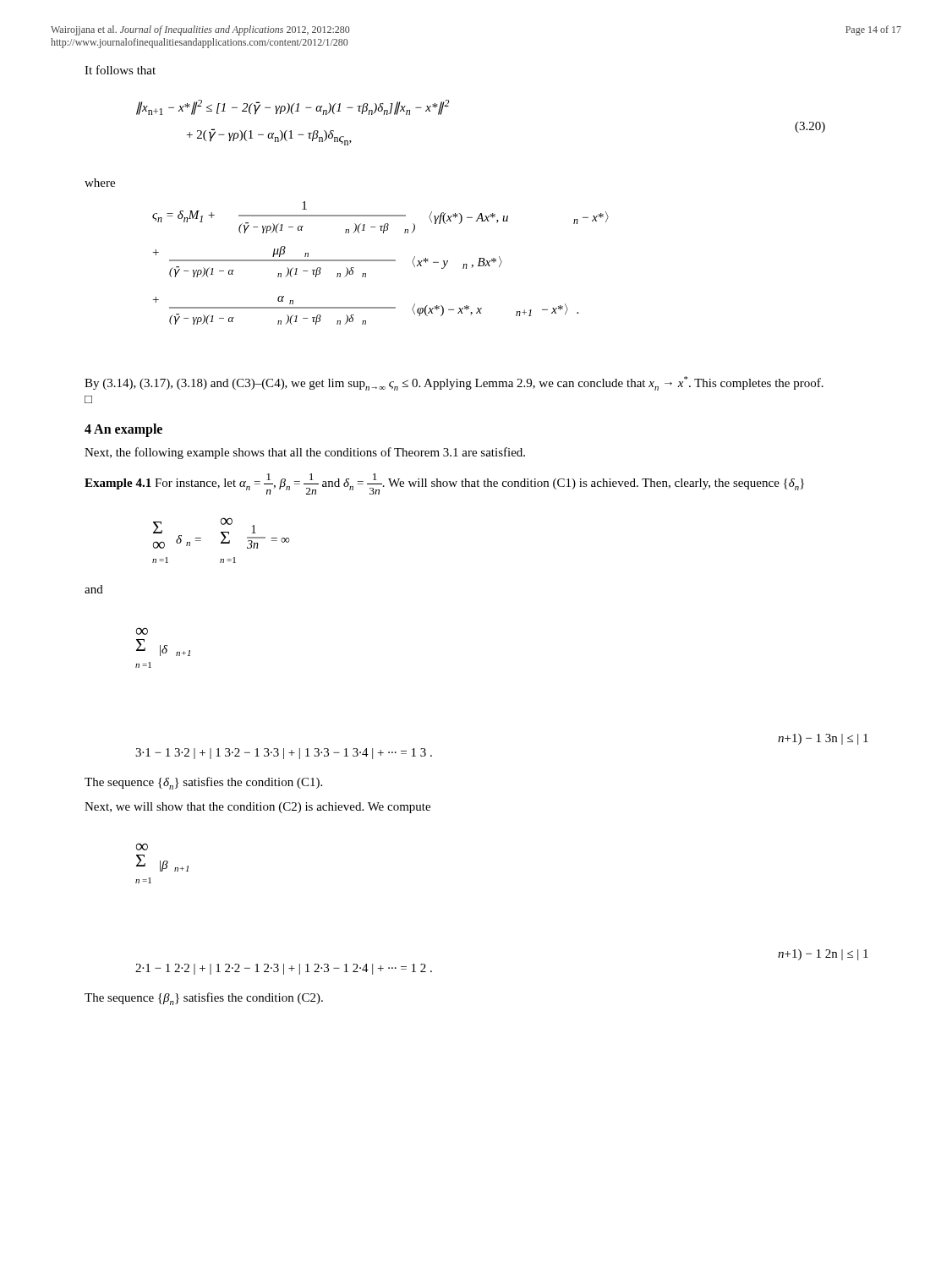Screen dimensions: 1268x952
Task: Point to the formula beginning "∞ n =1 Σ |δ n+1 − δ"
Action: pyautogui.click(x=142, y=631)
